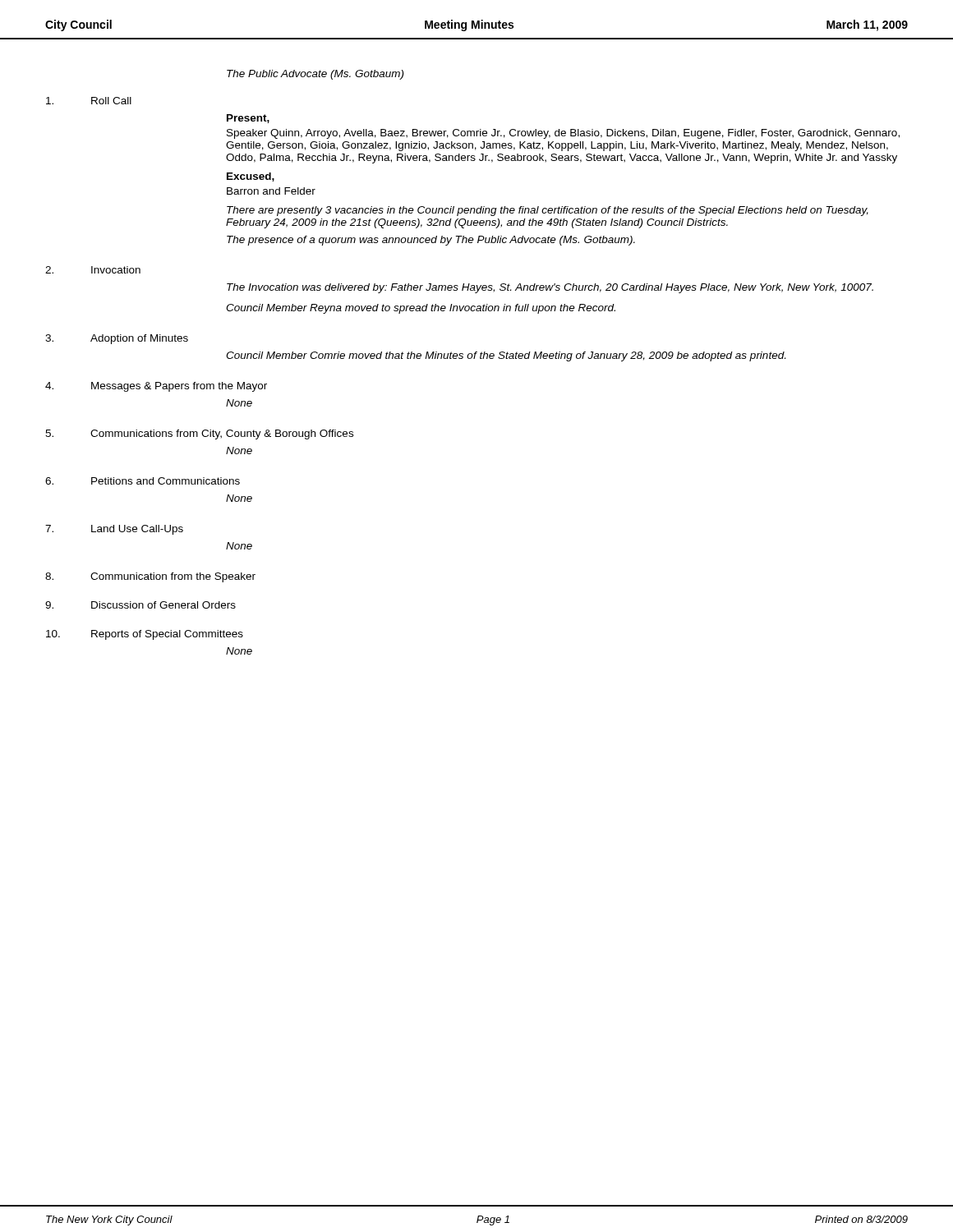Locate the list item that says "3. Adoption of Minutes Council Member"
Screen dimensions: 1232x953
(x=476, y=350)
